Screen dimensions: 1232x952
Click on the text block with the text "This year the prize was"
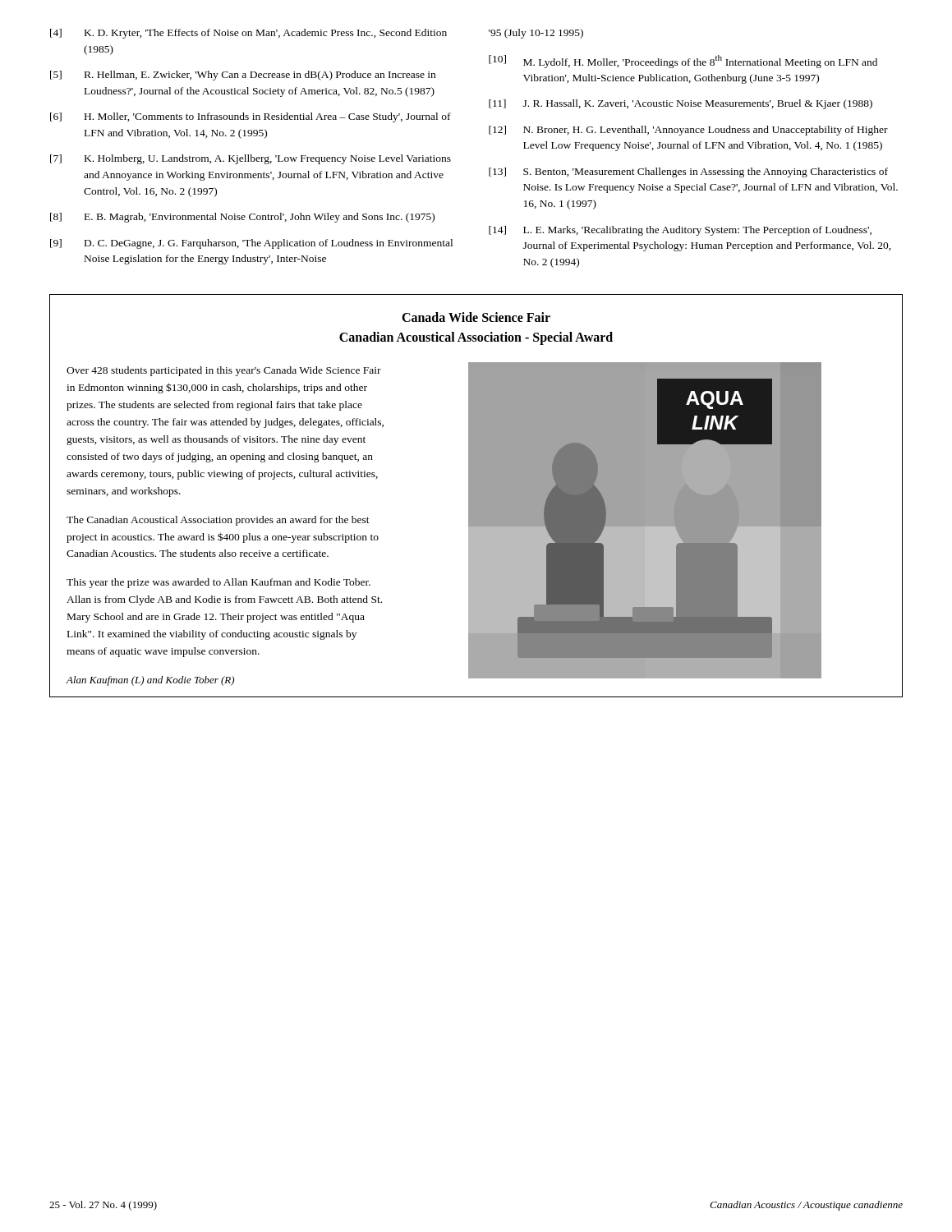point(227,617)
